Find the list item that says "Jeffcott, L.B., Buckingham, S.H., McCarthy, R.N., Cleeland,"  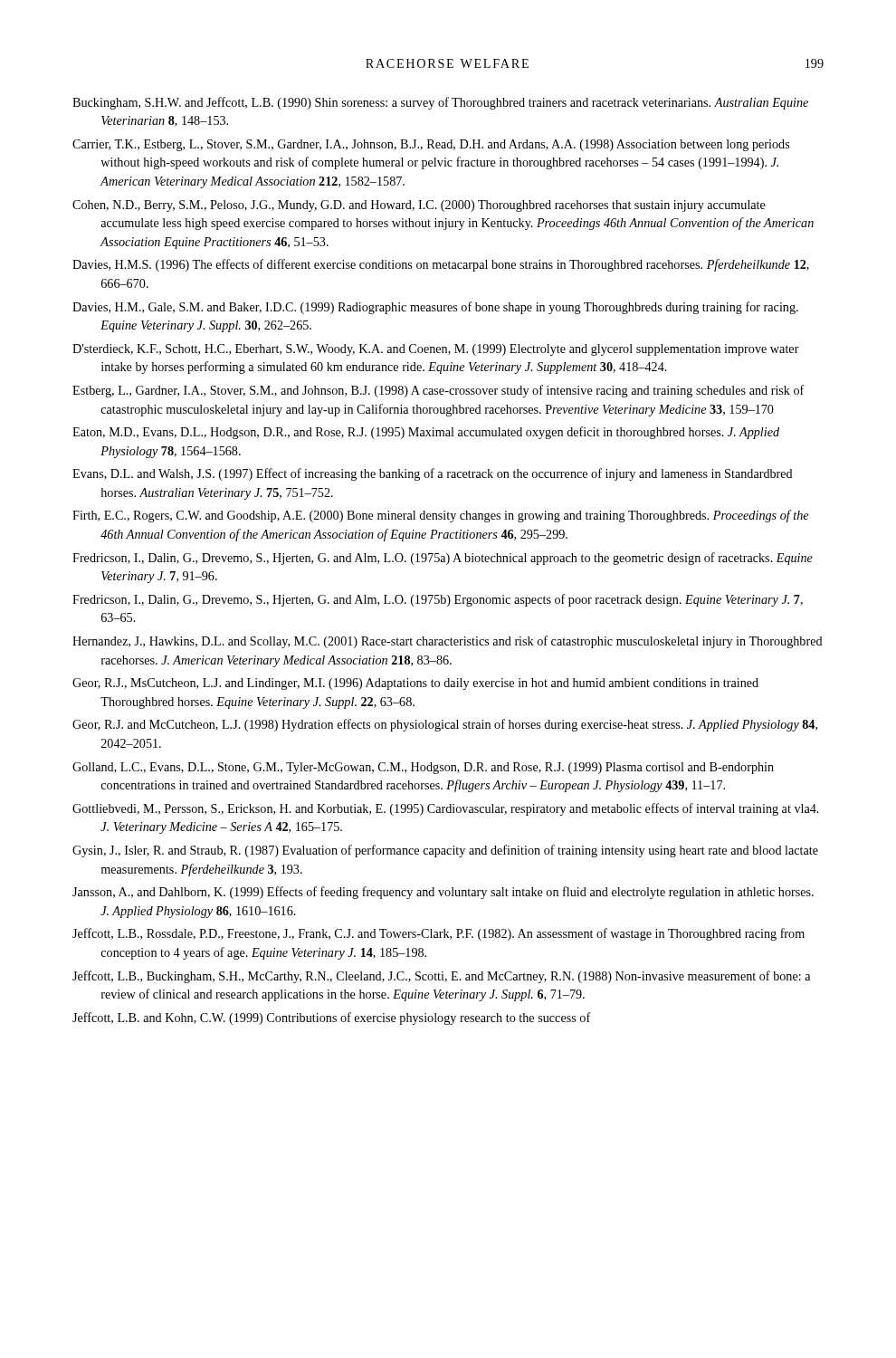[x=441, y=985]
